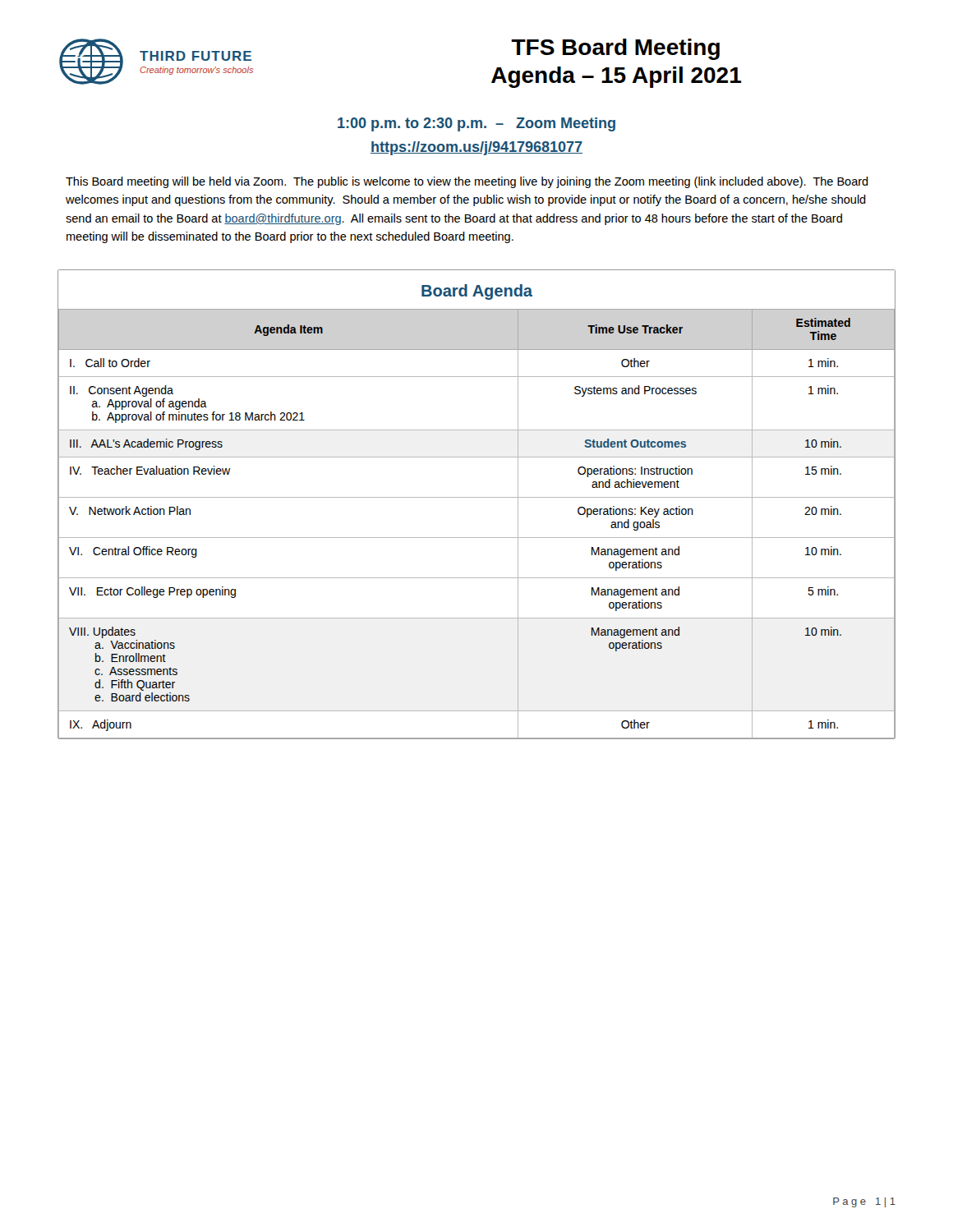Viewport: 953px width, 1232px height.
Task: Select the logo
Action: tap(197, 62)
